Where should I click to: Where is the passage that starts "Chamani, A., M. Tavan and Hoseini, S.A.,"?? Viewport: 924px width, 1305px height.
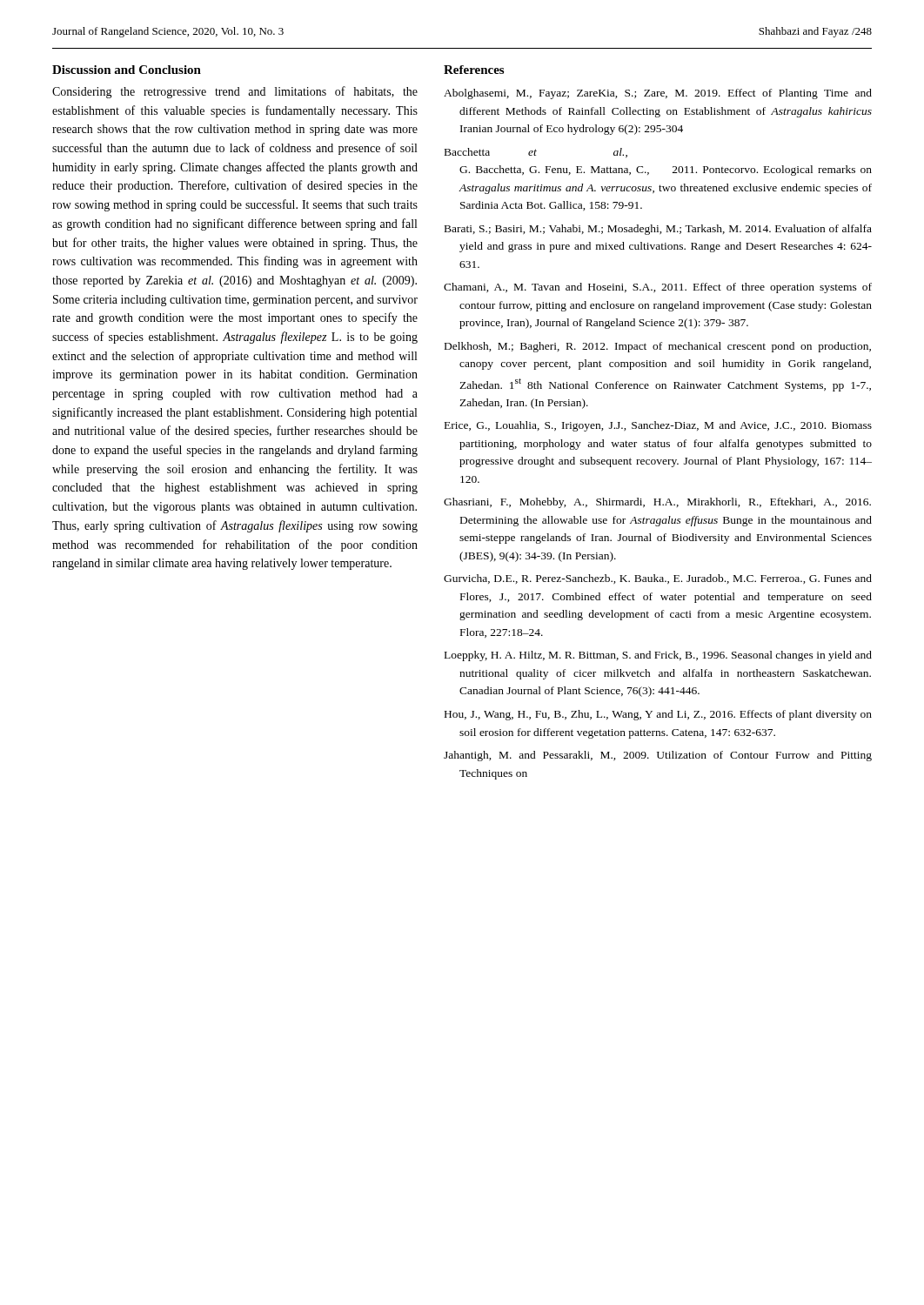(658, 305)
